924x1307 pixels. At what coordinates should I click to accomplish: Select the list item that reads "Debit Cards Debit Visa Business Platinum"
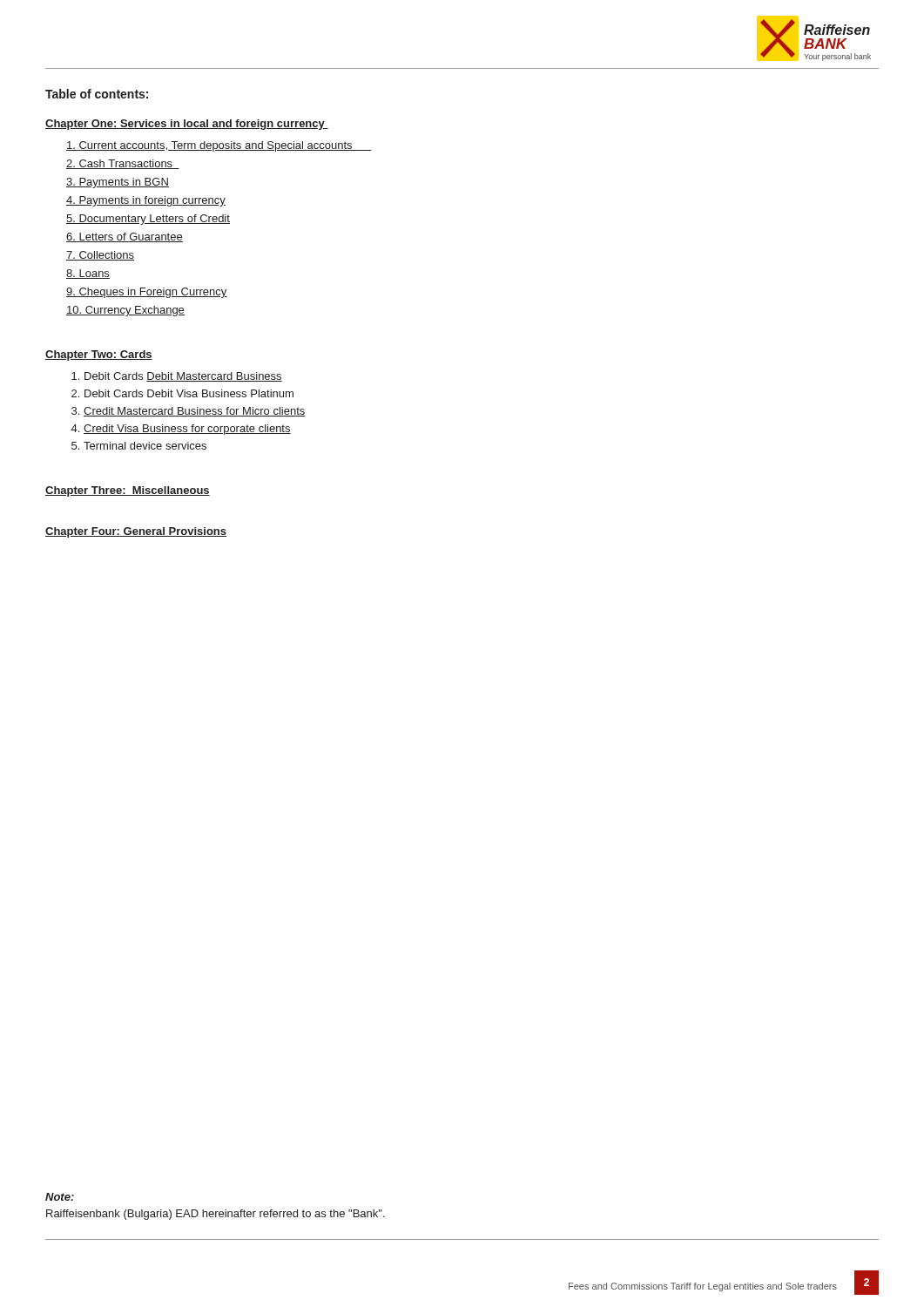(x=189, y=393)
